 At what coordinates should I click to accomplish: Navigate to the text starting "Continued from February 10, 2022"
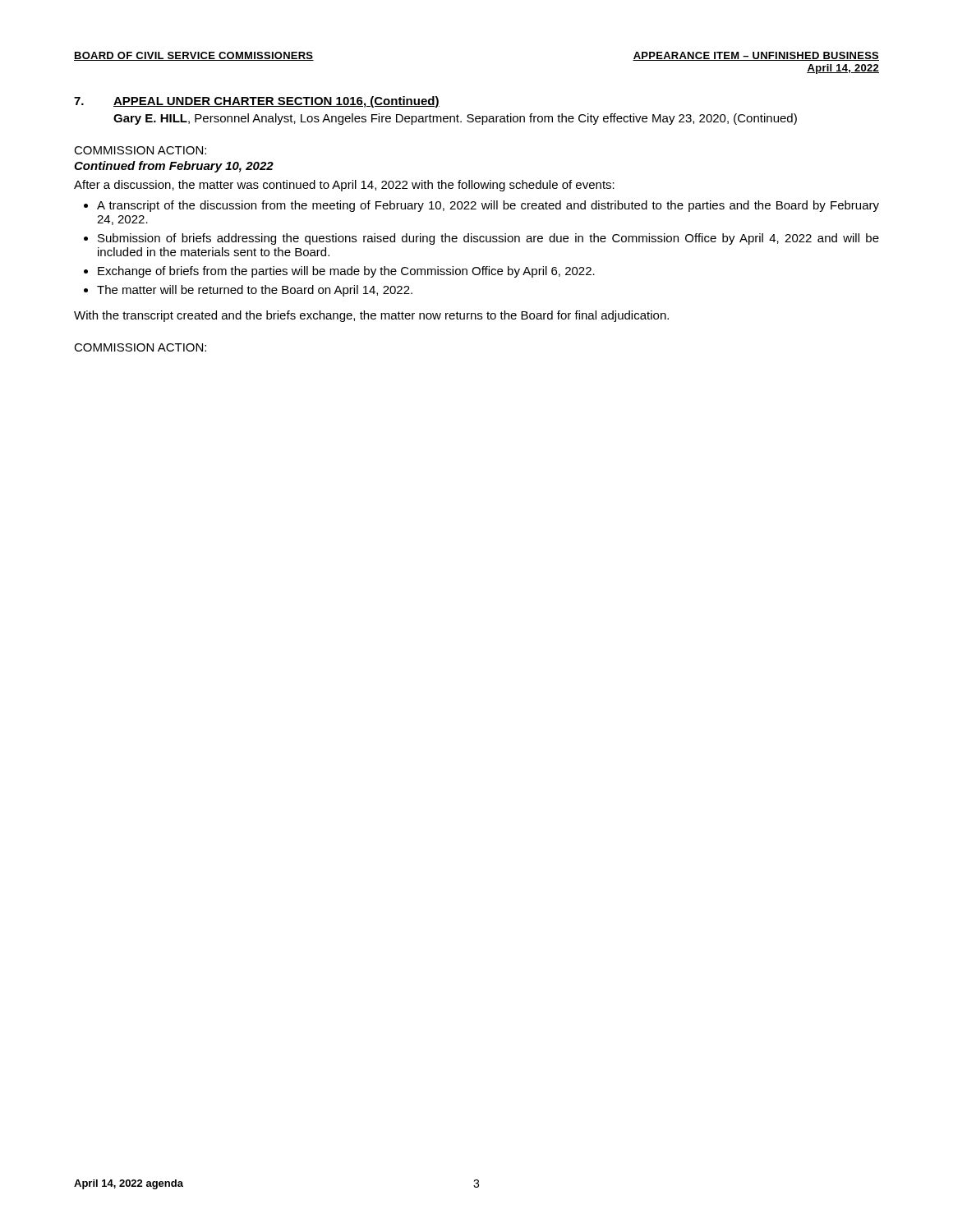click(x=174, y=166)
